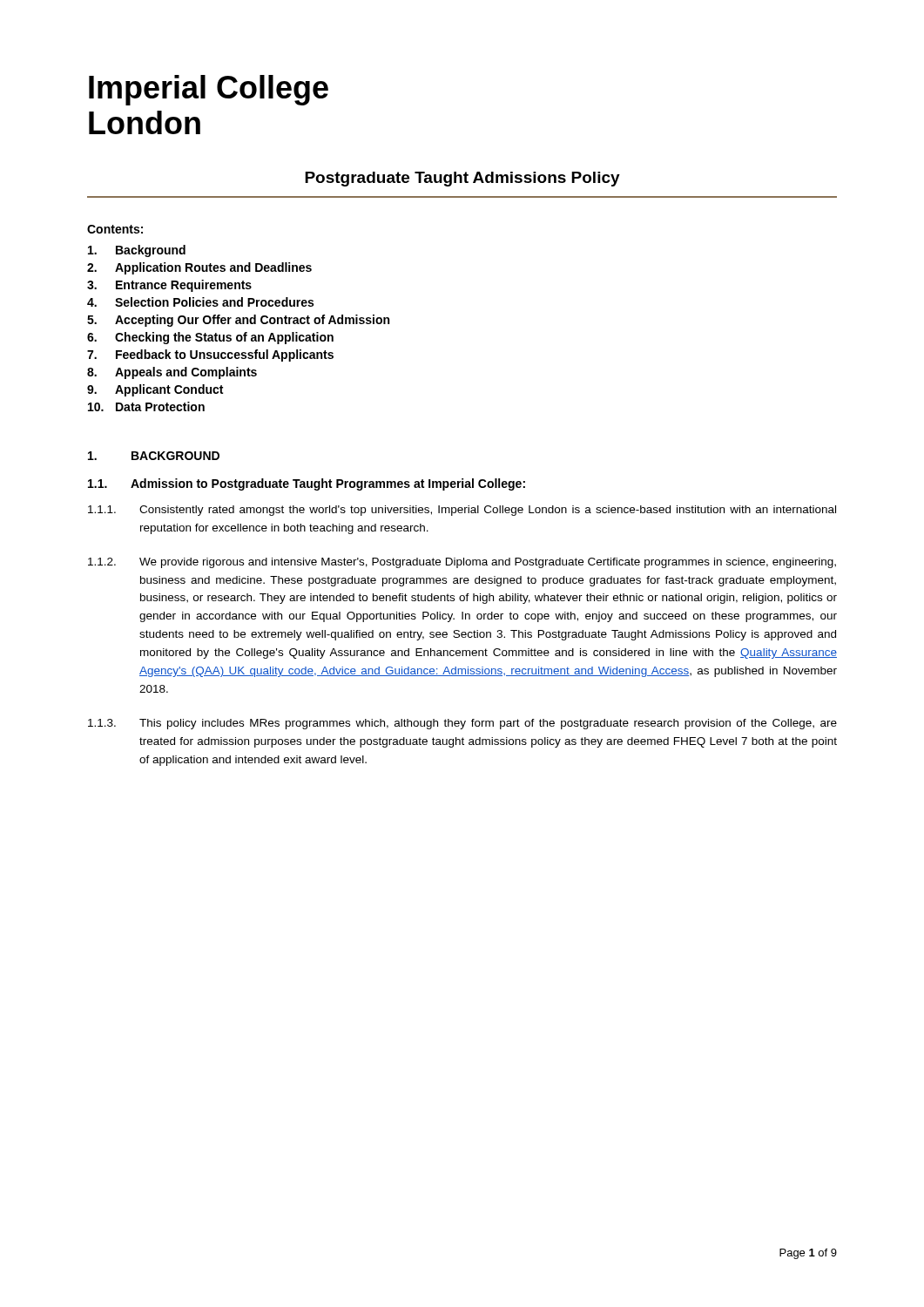Find the text block with the text "1.2. We provide"
This screenshot has height=1307, width=924.
coord(462,626)
